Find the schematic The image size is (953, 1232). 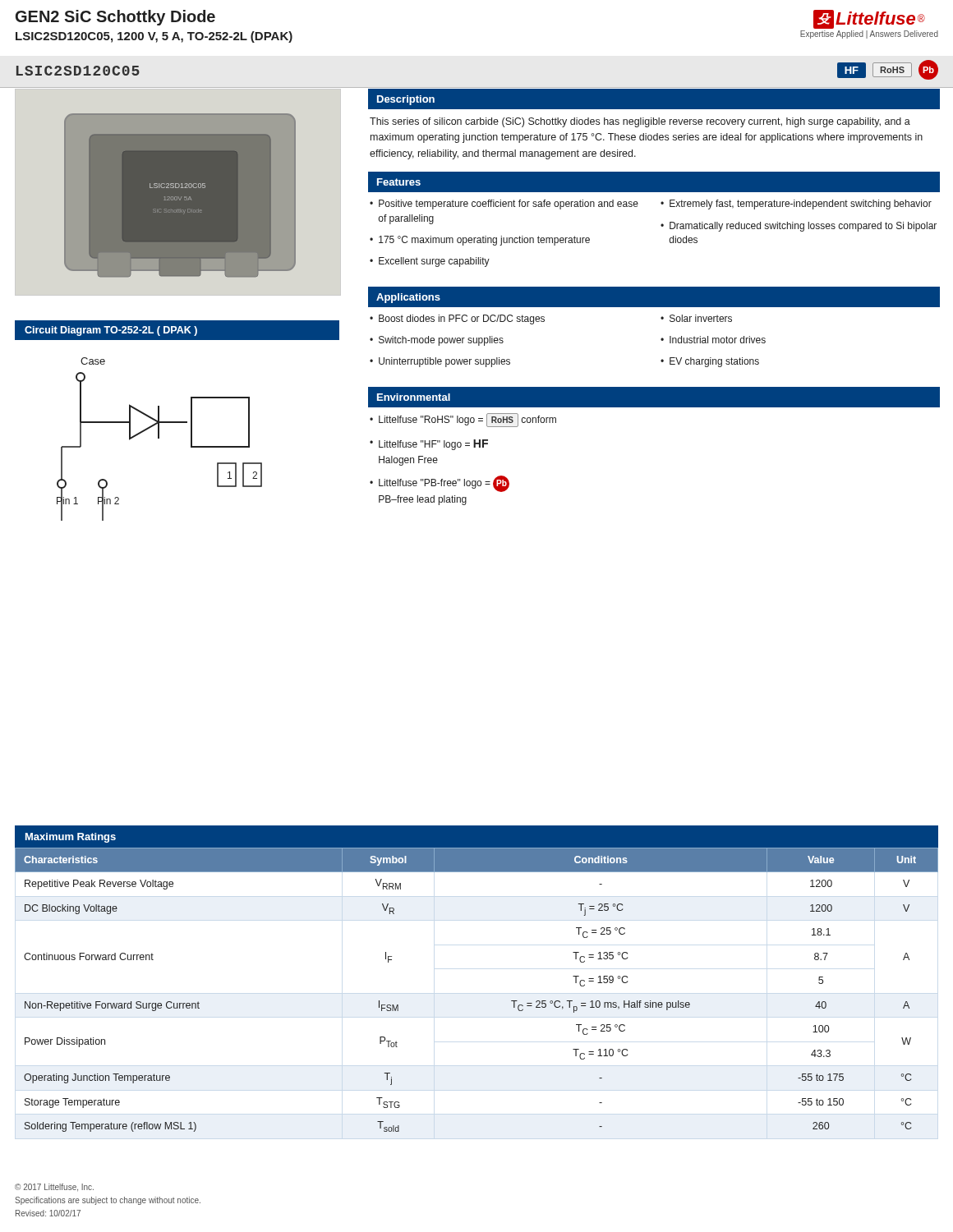177,439
